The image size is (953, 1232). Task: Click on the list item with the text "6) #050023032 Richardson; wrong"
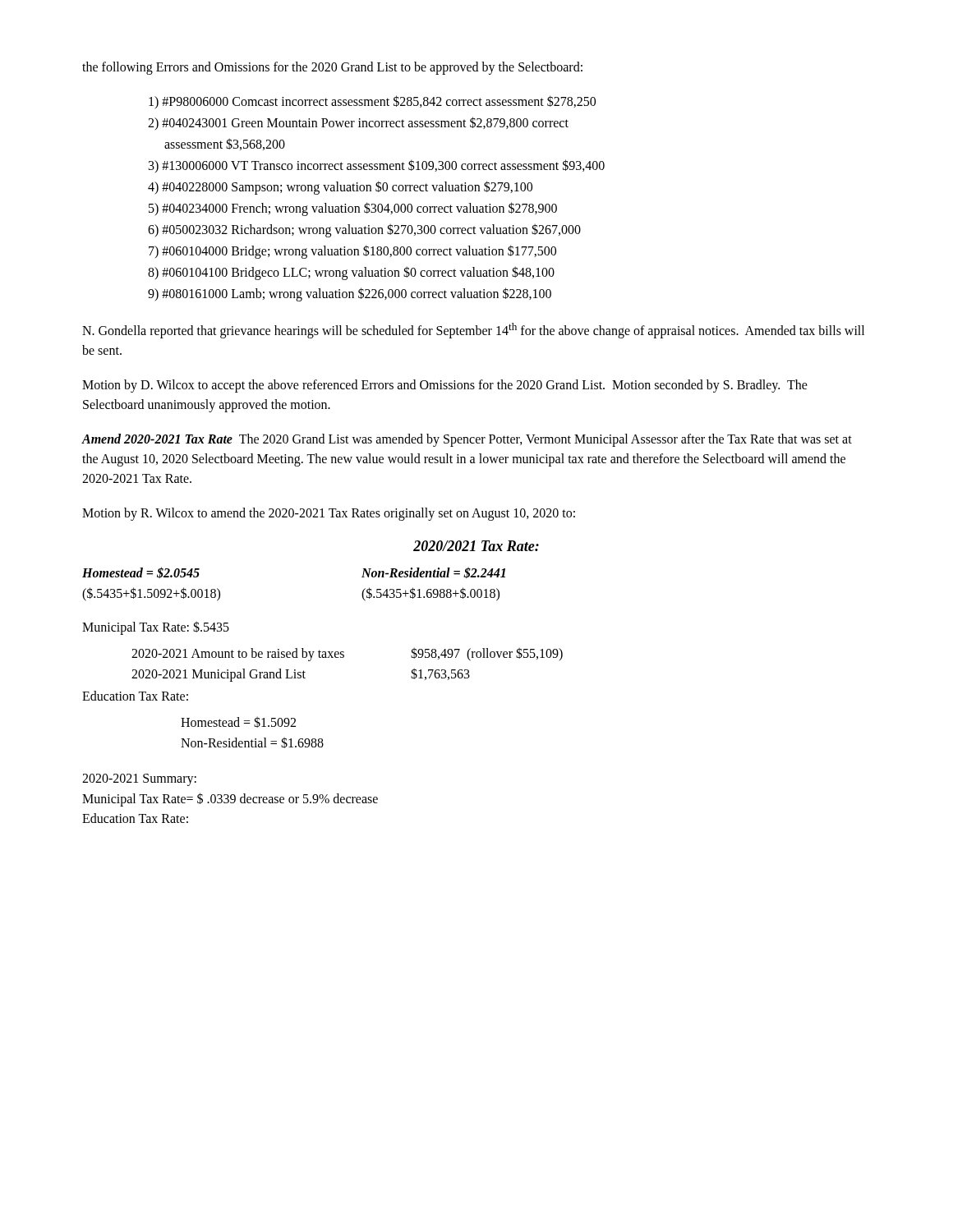364,230
